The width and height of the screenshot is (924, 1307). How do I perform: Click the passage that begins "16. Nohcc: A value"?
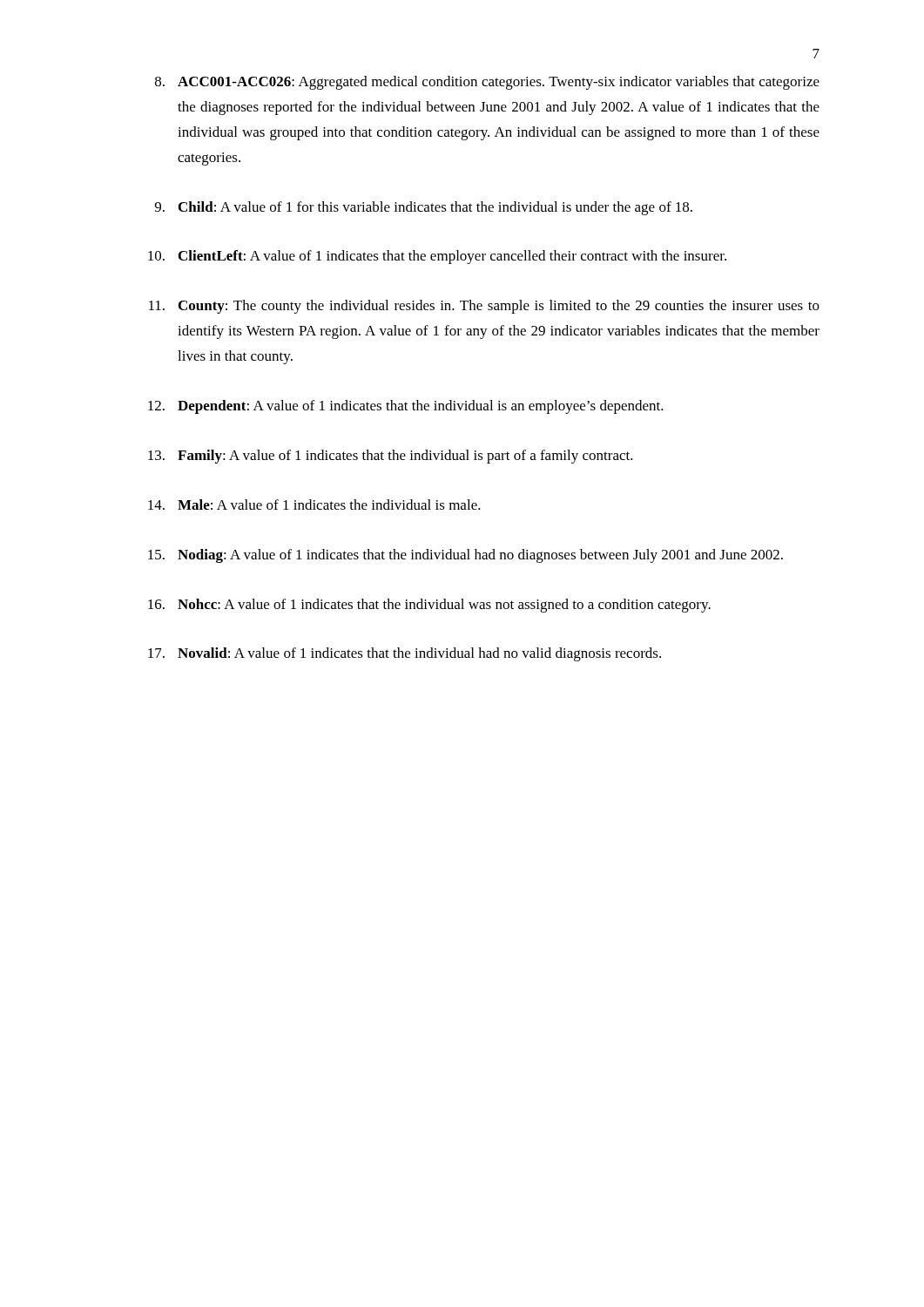click(471, 605)
